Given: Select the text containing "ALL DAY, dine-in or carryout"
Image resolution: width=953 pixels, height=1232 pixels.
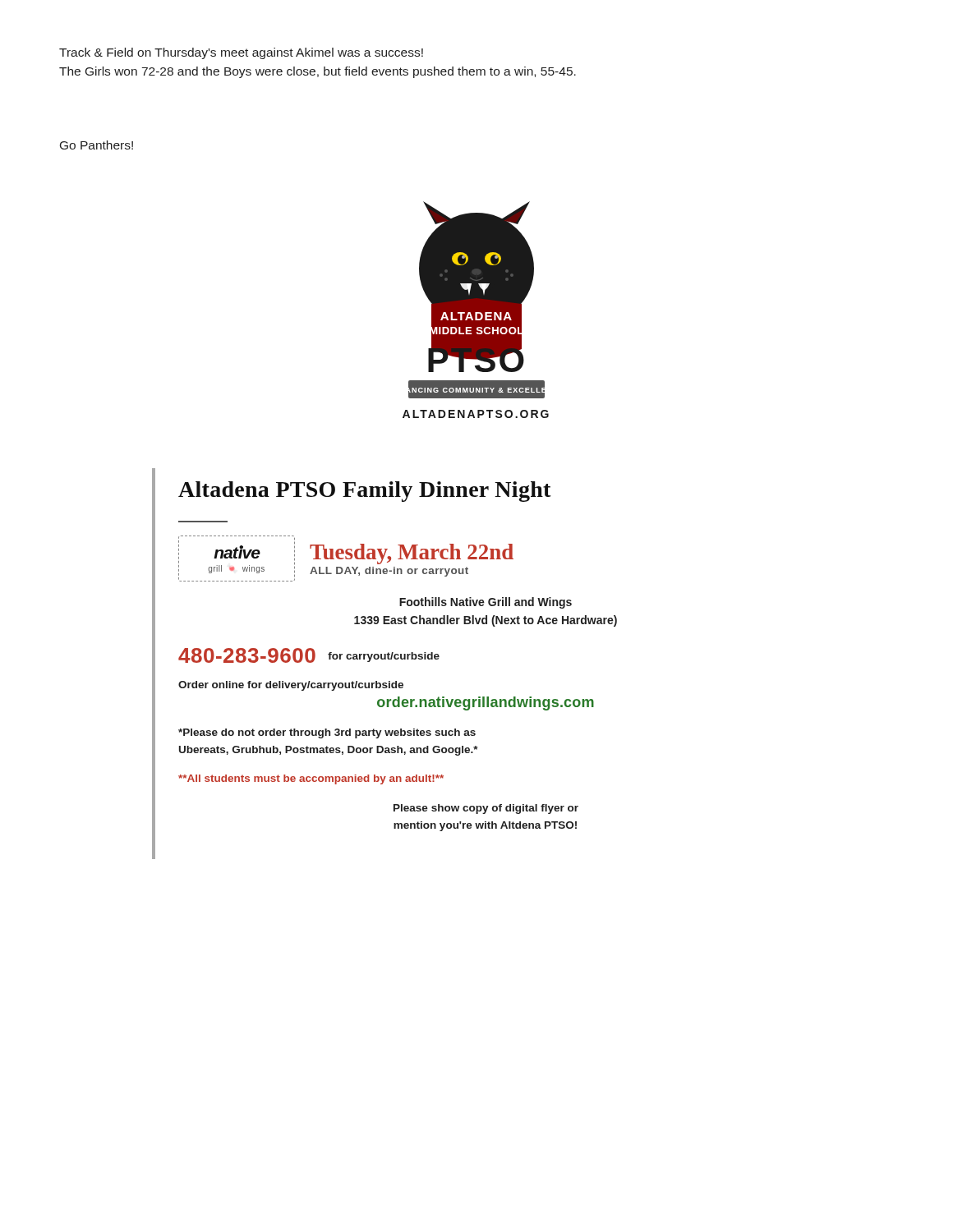Looking at the screenshot, I should 389,571.
